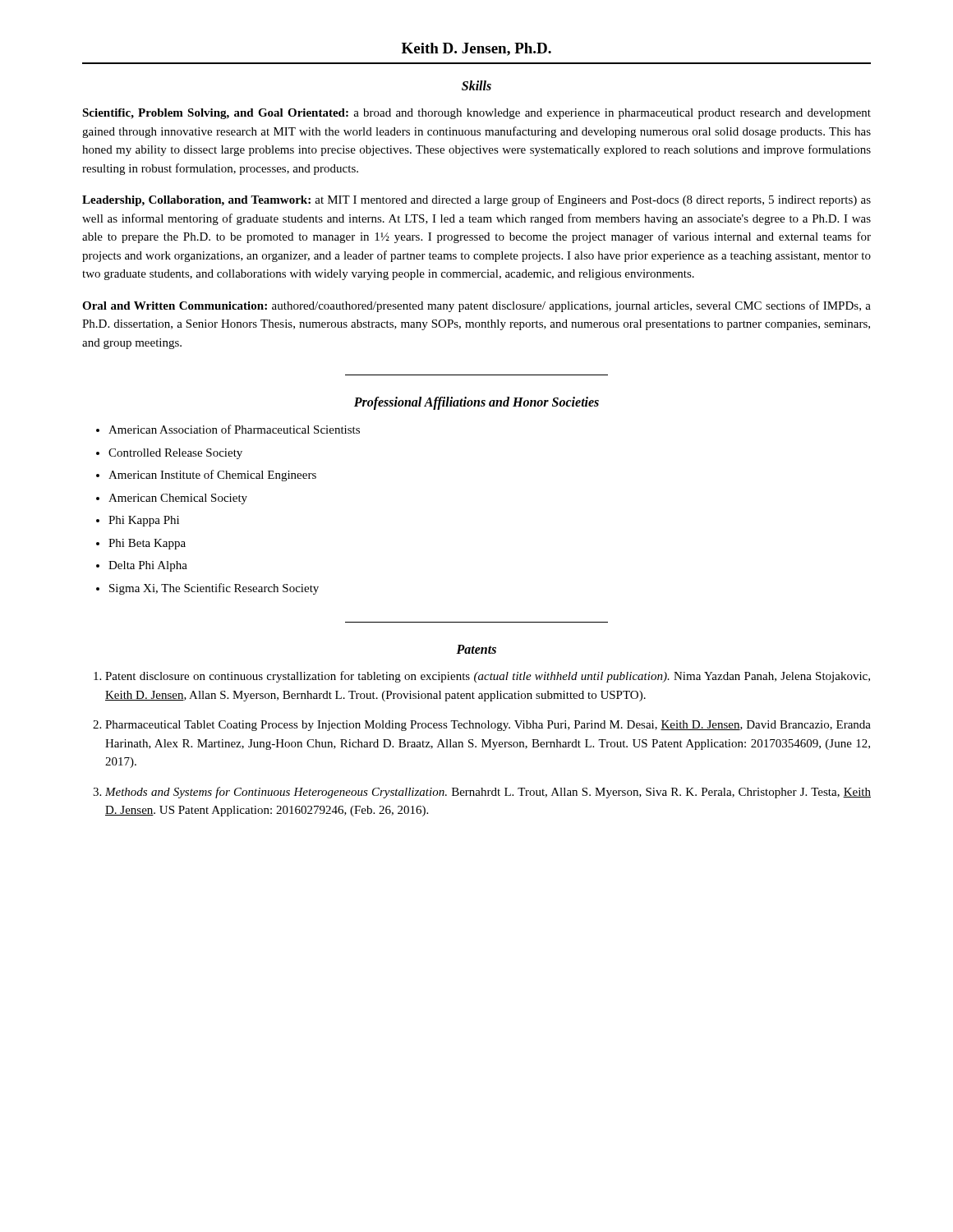Point to "Professional Affiliations and Honor Societies"
The height and width of the screenshot is (1232, 953).
click(476, 402)
